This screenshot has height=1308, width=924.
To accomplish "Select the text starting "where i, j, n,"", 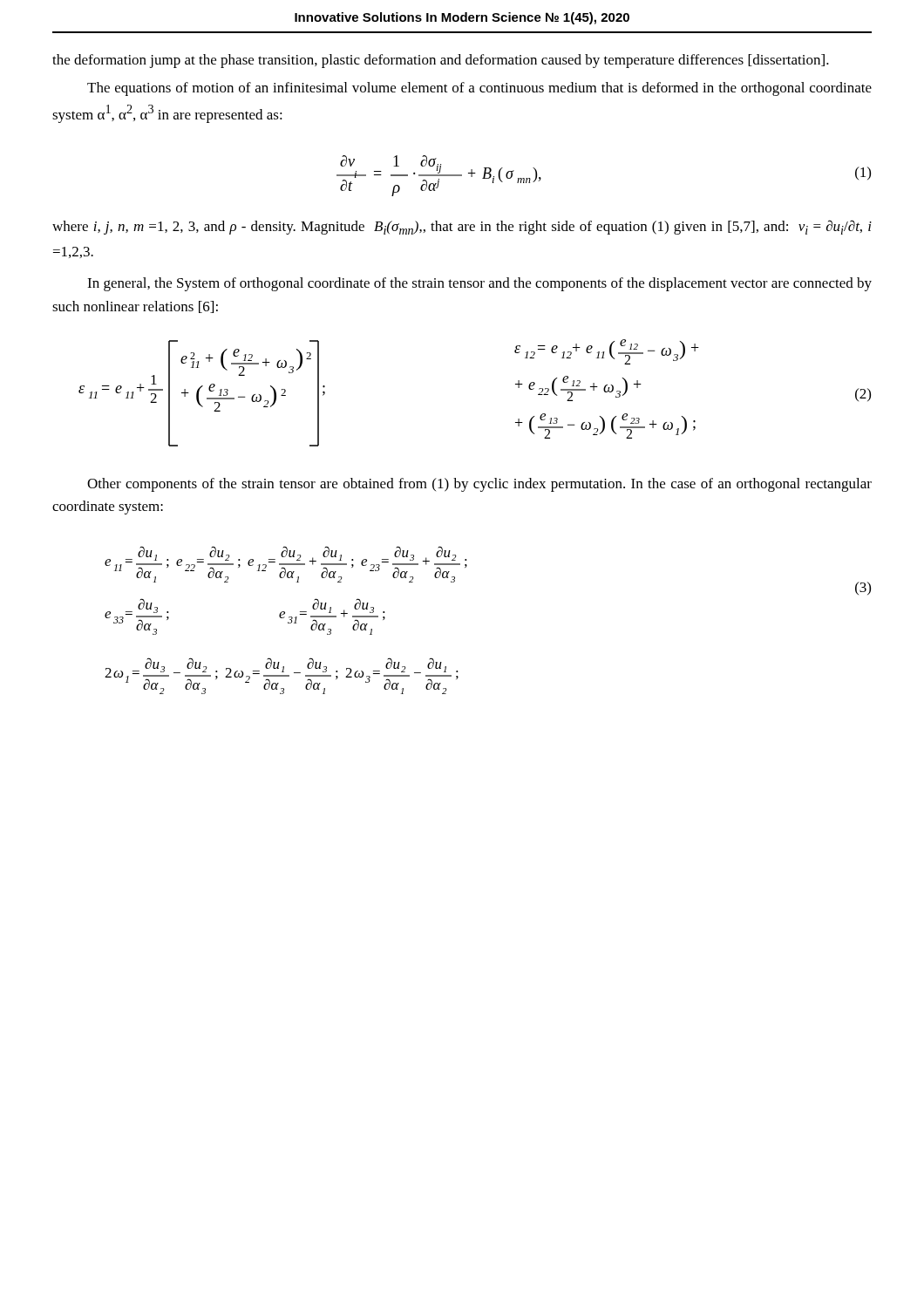I will coord(462,239).
